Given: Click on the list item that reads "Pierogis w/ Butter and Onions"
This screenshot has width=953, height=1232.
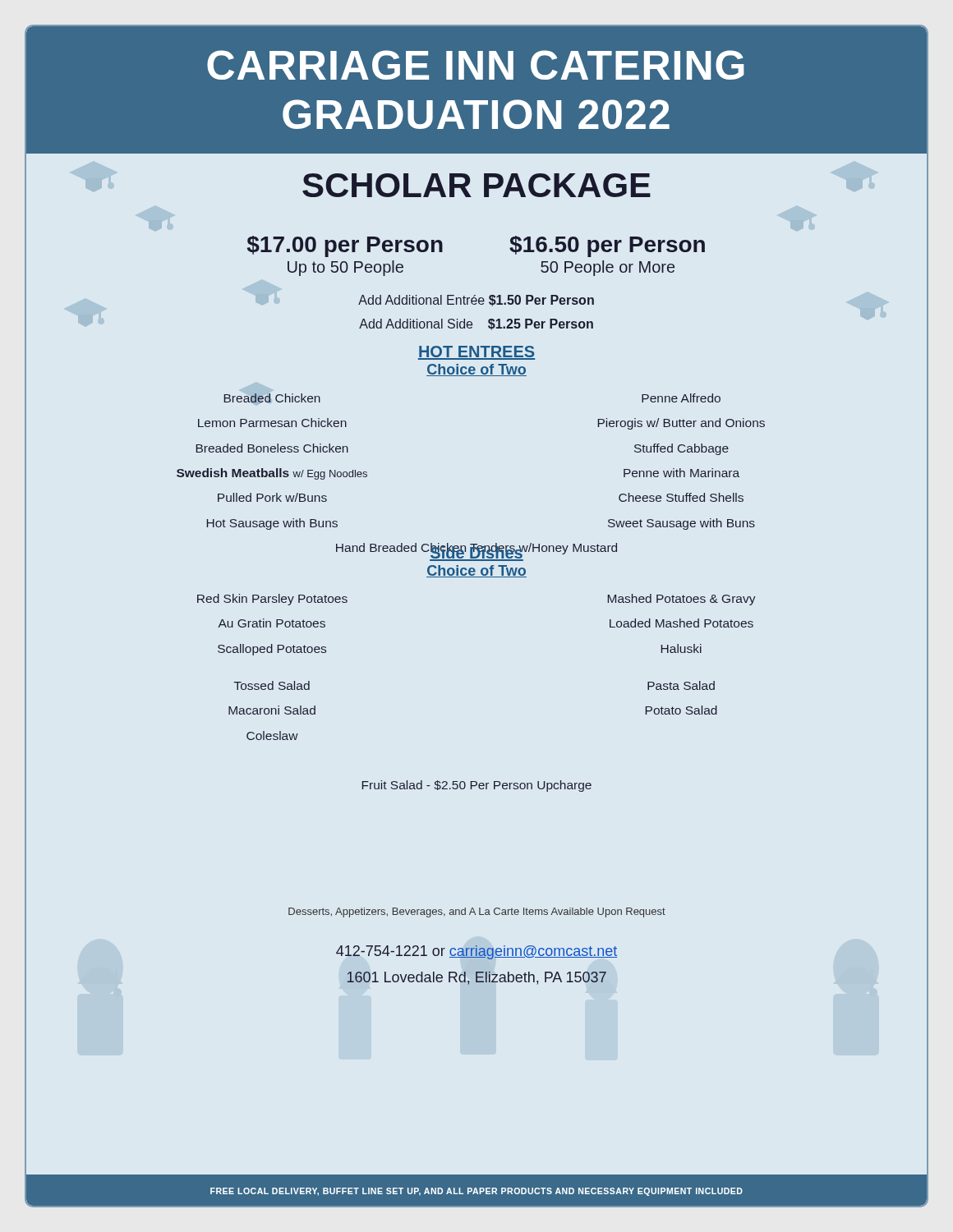Looking at the screenshot, I should click(681, 423).
